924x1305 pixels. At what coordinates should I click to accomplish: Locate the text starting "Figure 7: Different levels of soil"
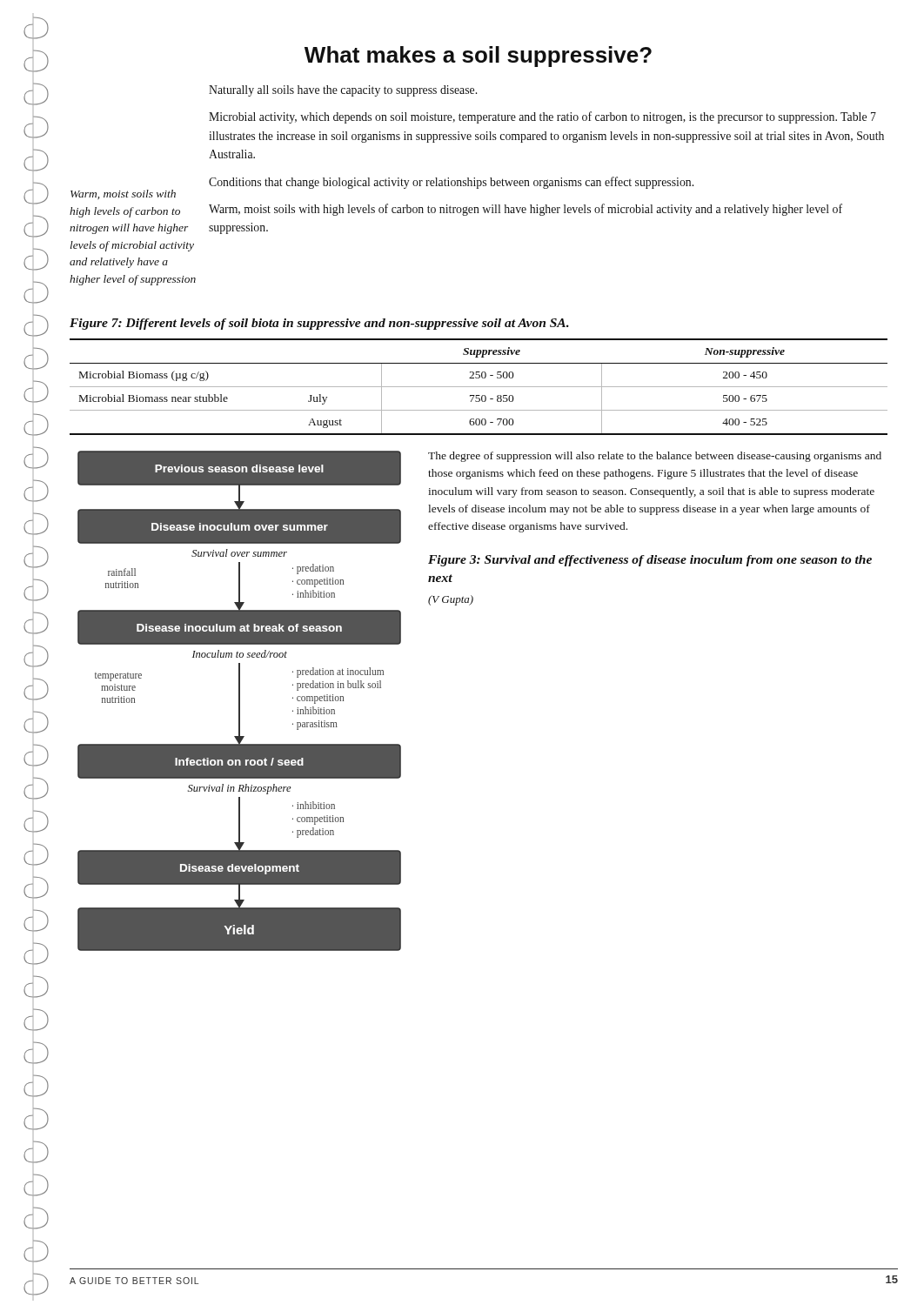tap(320, 322)
